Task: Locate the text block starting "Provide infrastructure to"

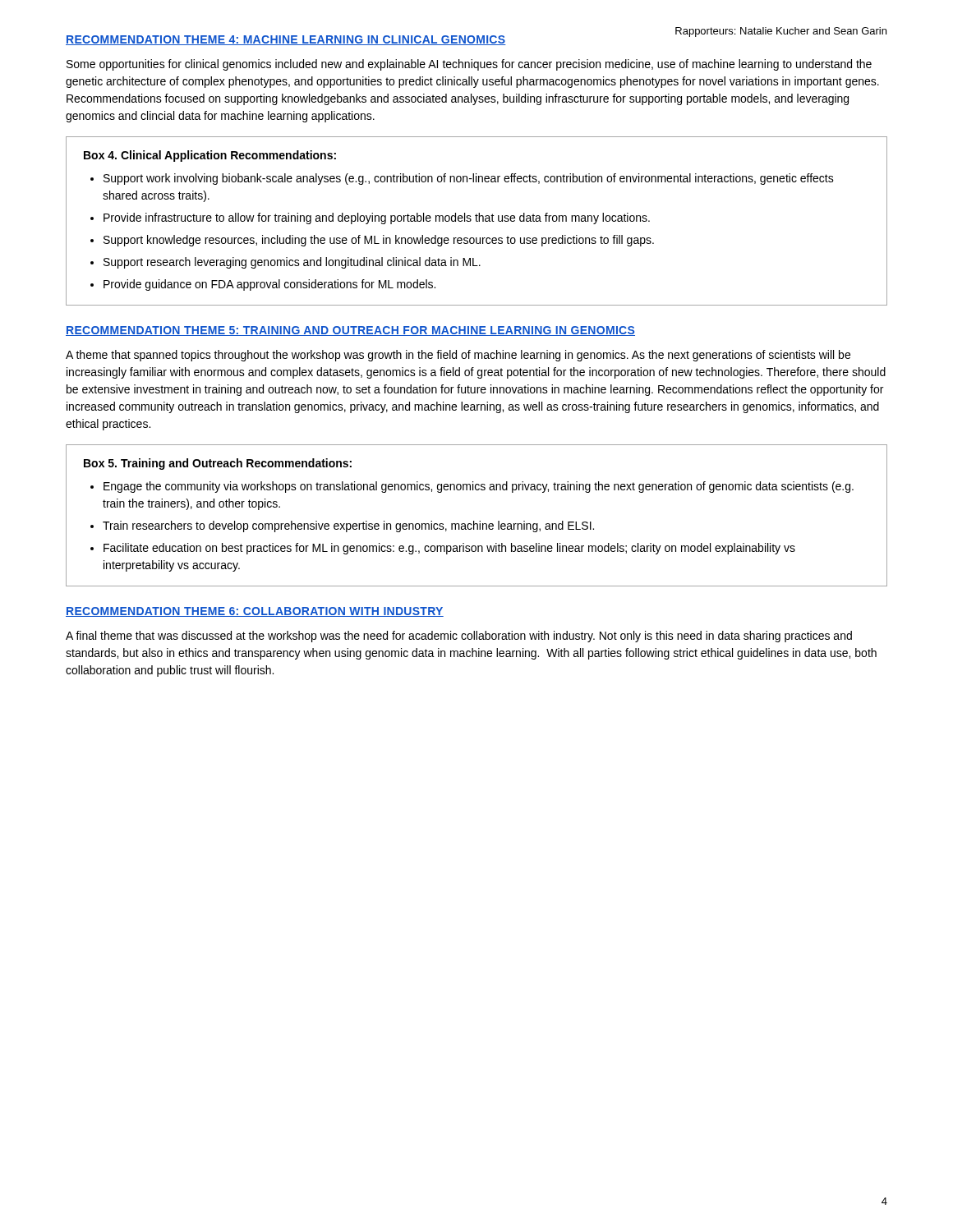Action: coord(377,218)
